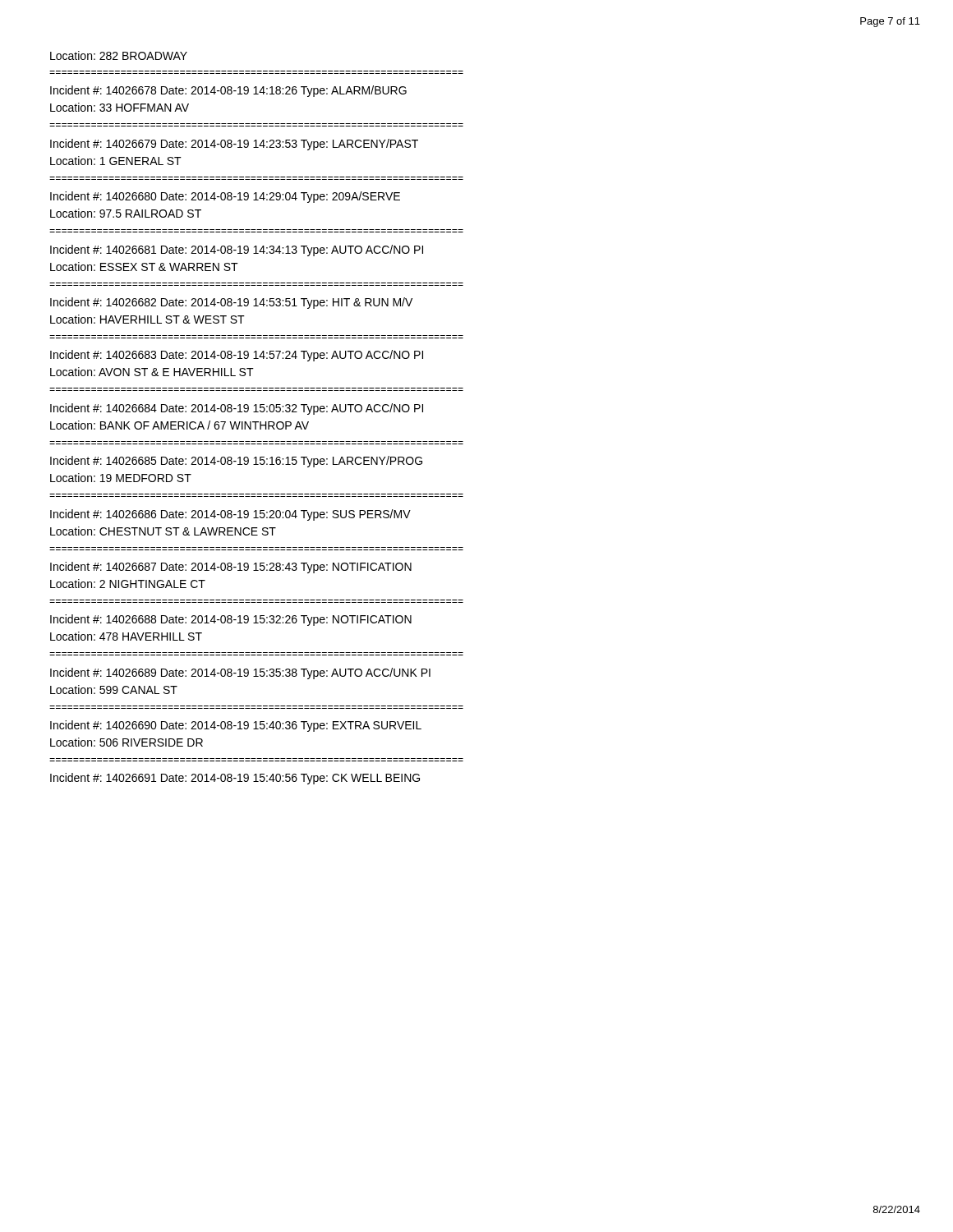The width and height of the screenshot is (953, 1232).
Task: Find the block on this page that starts "Incident #: 14026684"
Action: pyautogui.click(x=237, y=409)
